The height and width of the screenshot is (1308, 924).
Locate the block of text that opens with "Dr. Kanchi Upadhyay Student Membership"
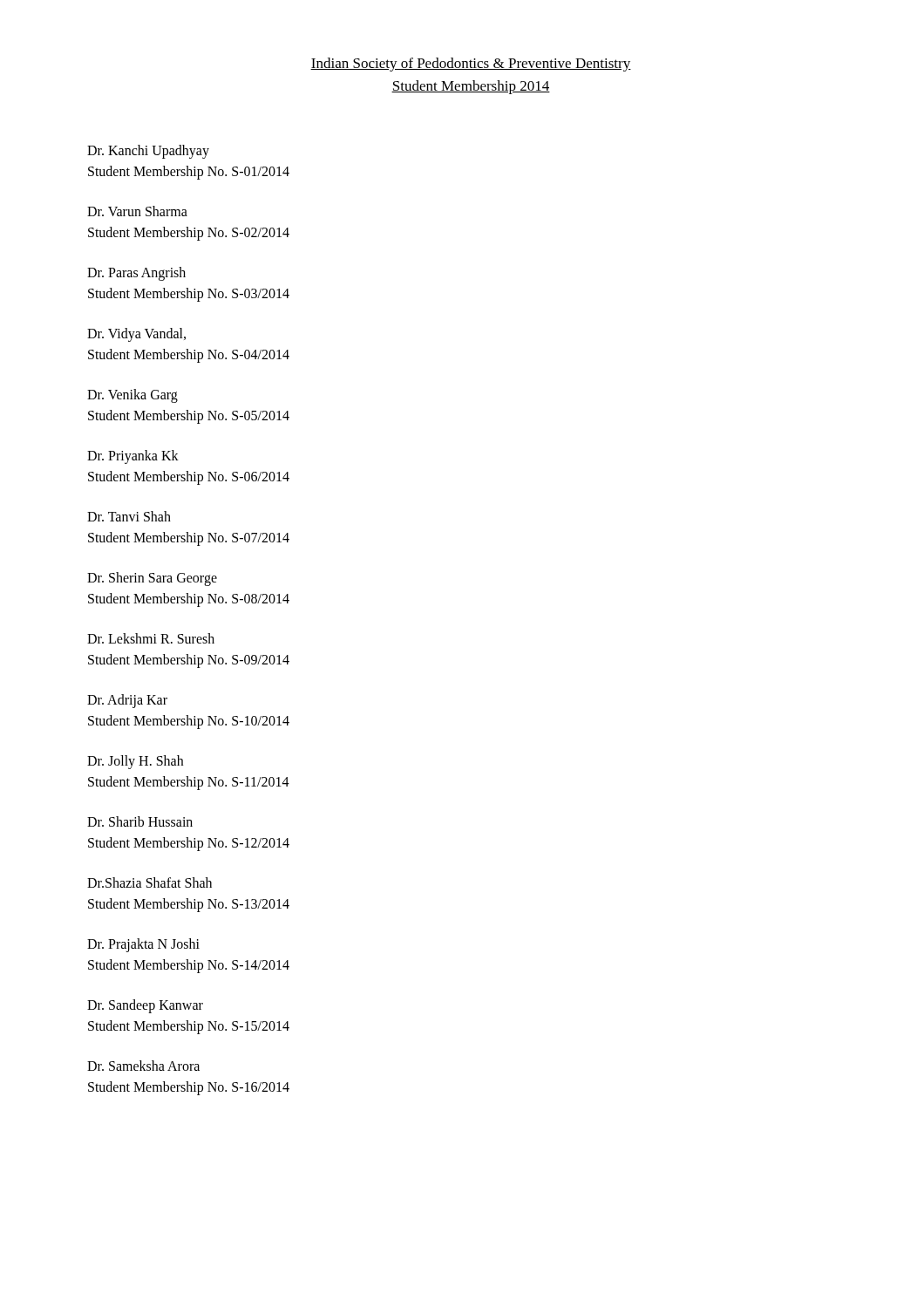[148, 152]
